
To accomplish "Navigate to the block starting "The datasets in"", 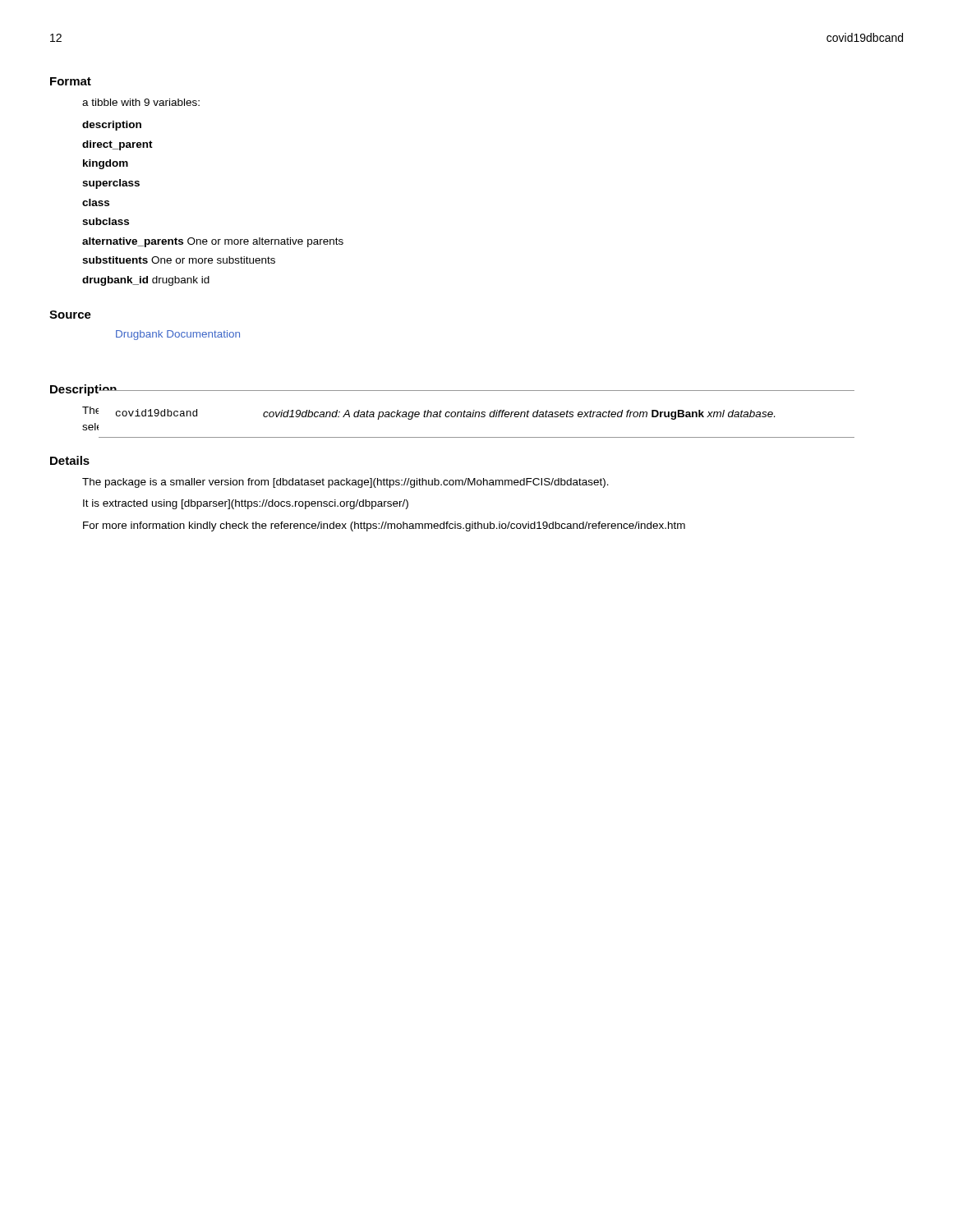I will 324,418.
